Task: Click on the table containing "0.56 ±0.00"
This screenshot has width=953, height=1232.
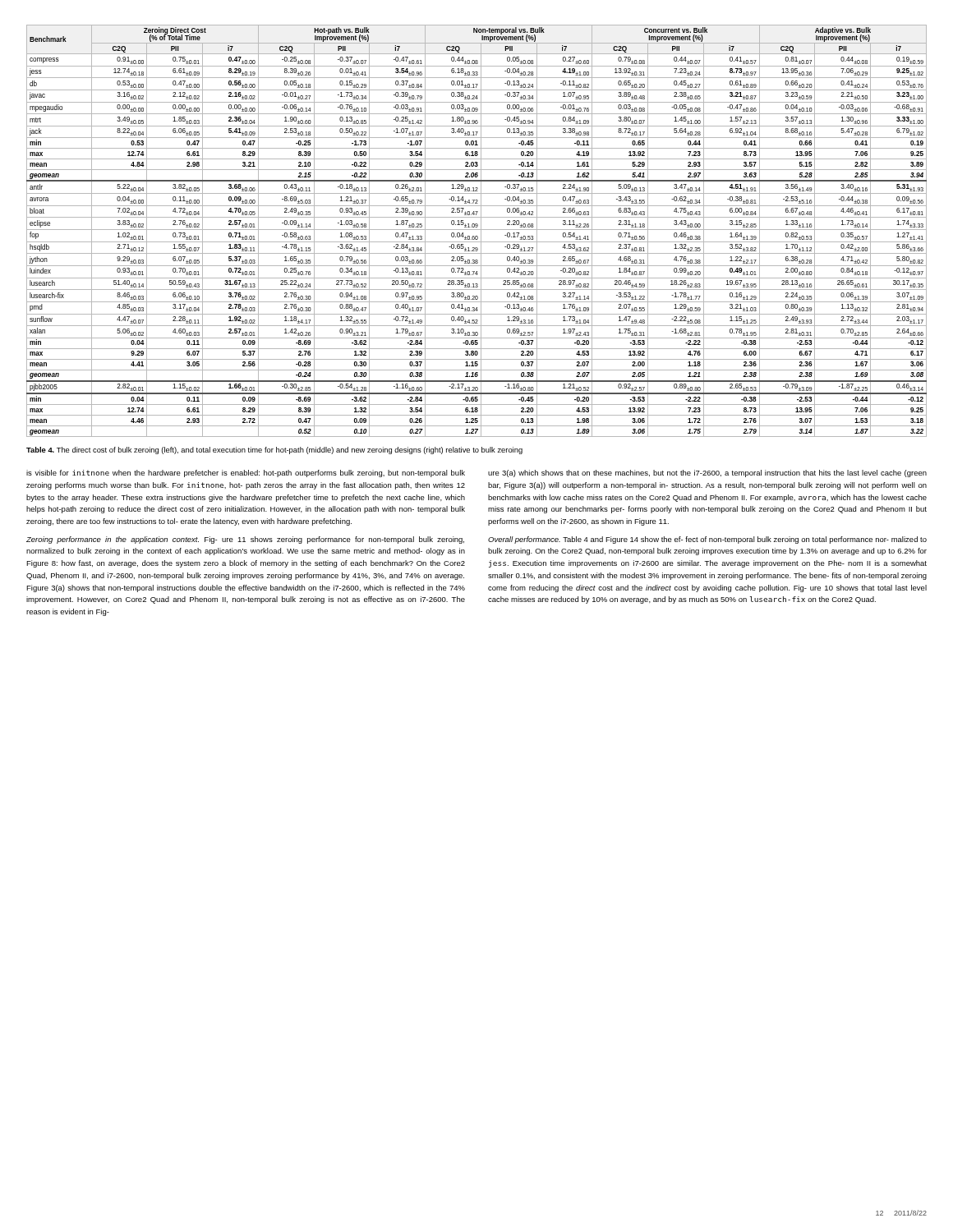Action: pyautogui.click(x=476, y=231)
